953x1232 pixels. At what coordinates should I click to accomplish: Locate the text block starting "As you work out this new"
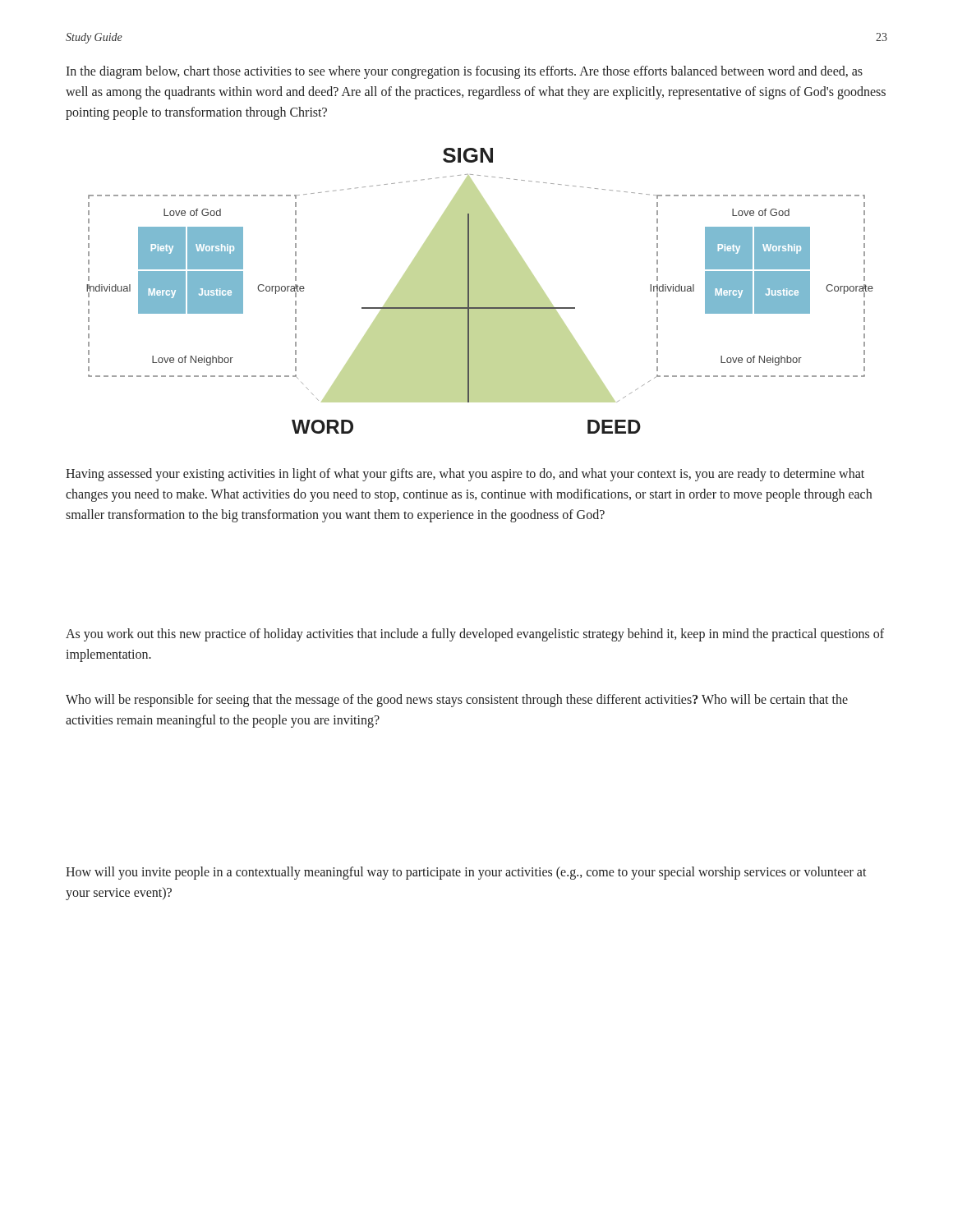point(475,644)
